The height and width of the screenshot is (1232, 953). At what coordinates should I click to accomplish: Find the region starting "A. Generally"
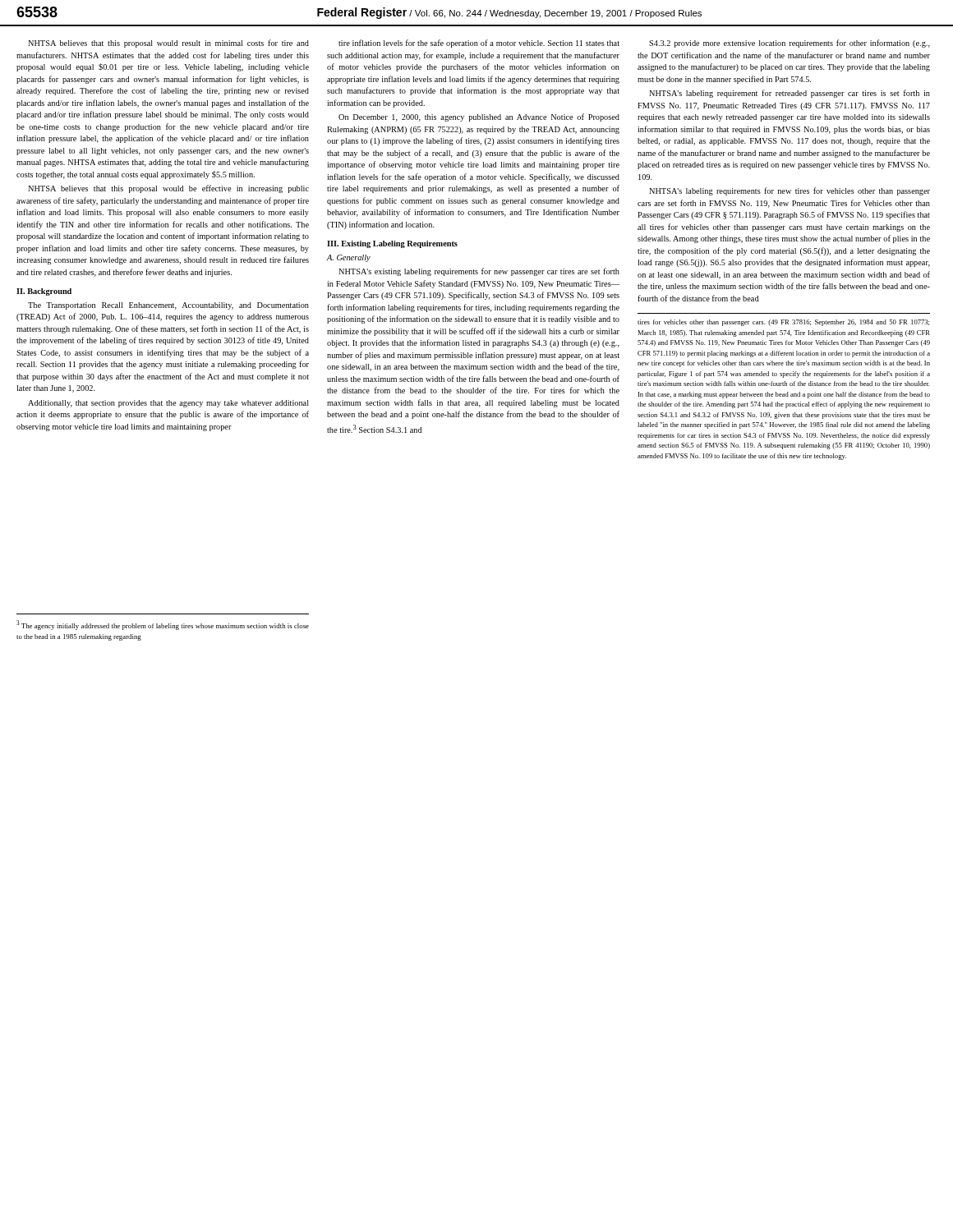[x=473, y=258]
